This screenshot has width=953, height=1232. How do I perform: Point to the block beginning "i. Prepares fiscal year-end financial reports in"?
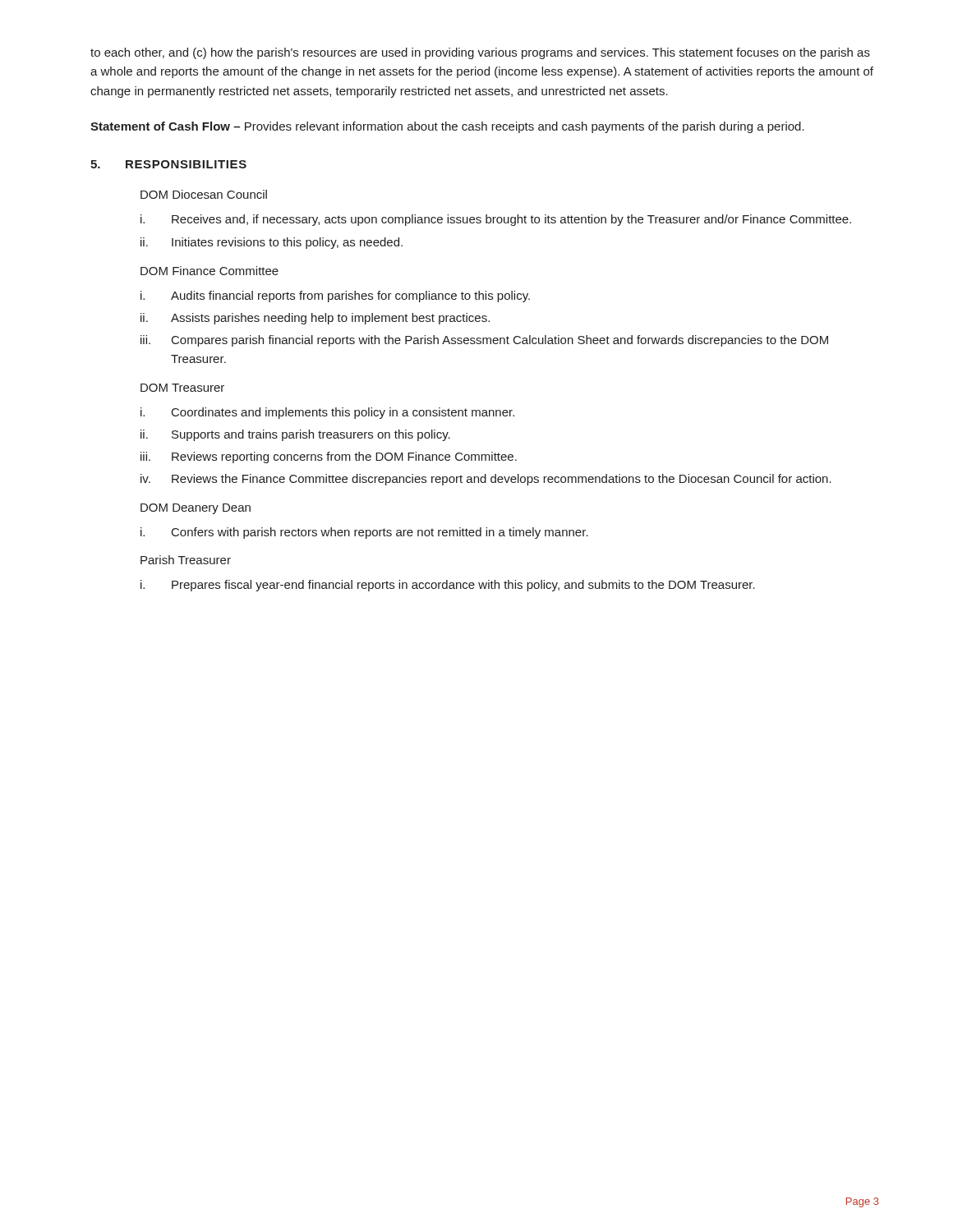509,584
